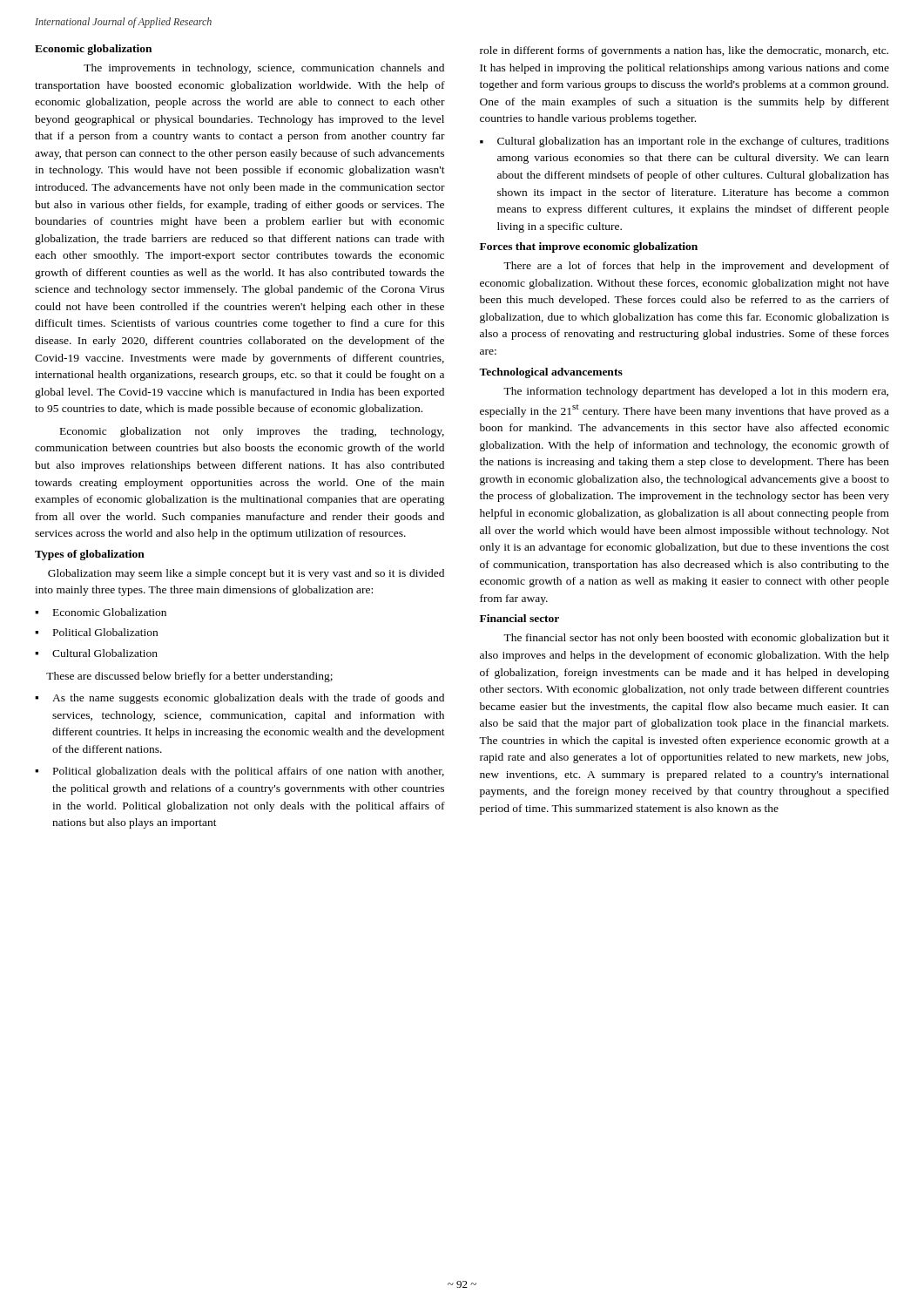Locate the text "Technological advancements"
Image resolution: width=924 pixels, height=1307 pixels.
pyautogui.click(x=551, y=371)
